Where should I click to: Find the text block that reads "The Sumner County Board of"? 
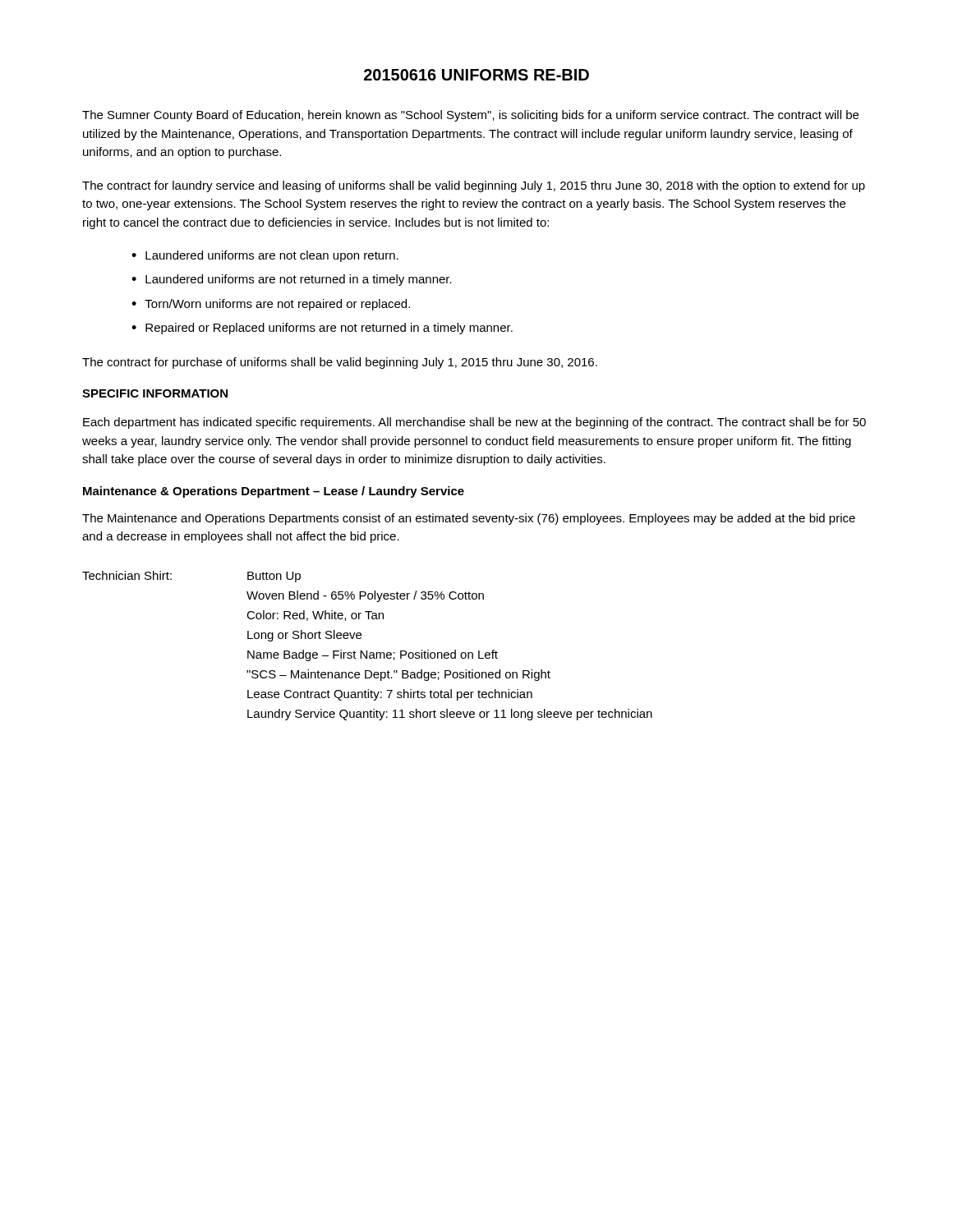tap(471, 133)
